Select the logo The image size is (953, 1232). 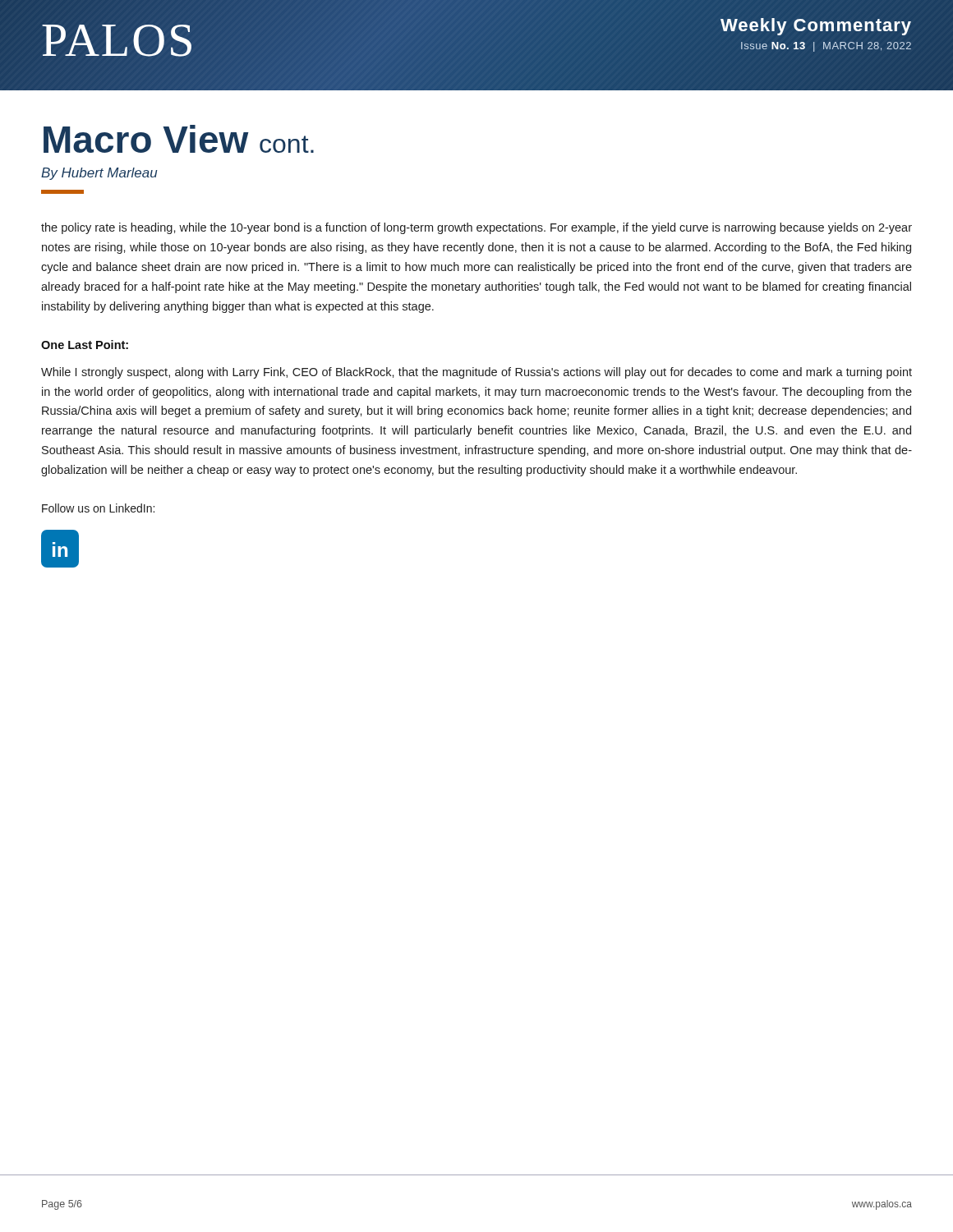point(60,550)
